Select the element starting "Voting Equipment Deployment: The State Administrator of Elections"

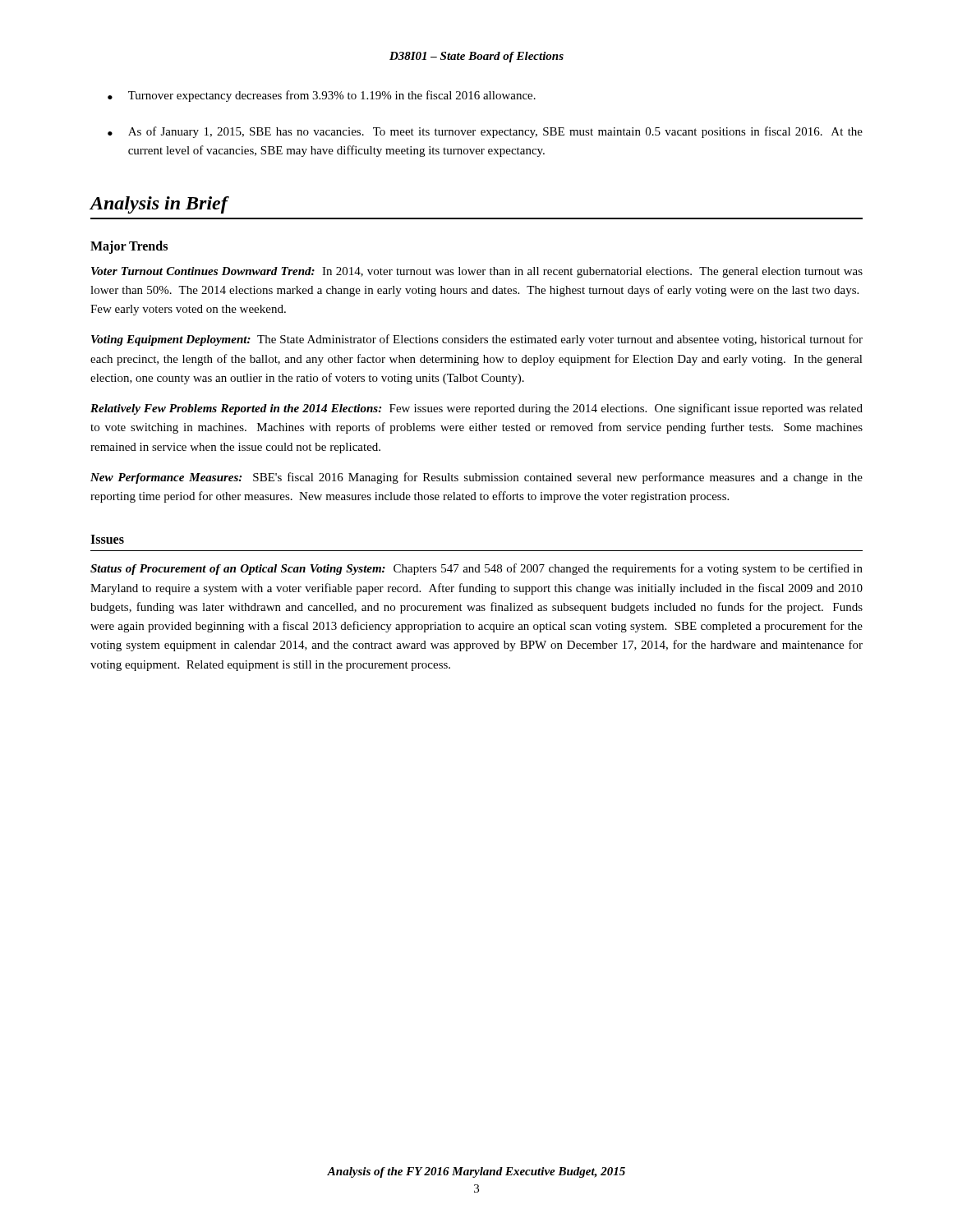476,359
